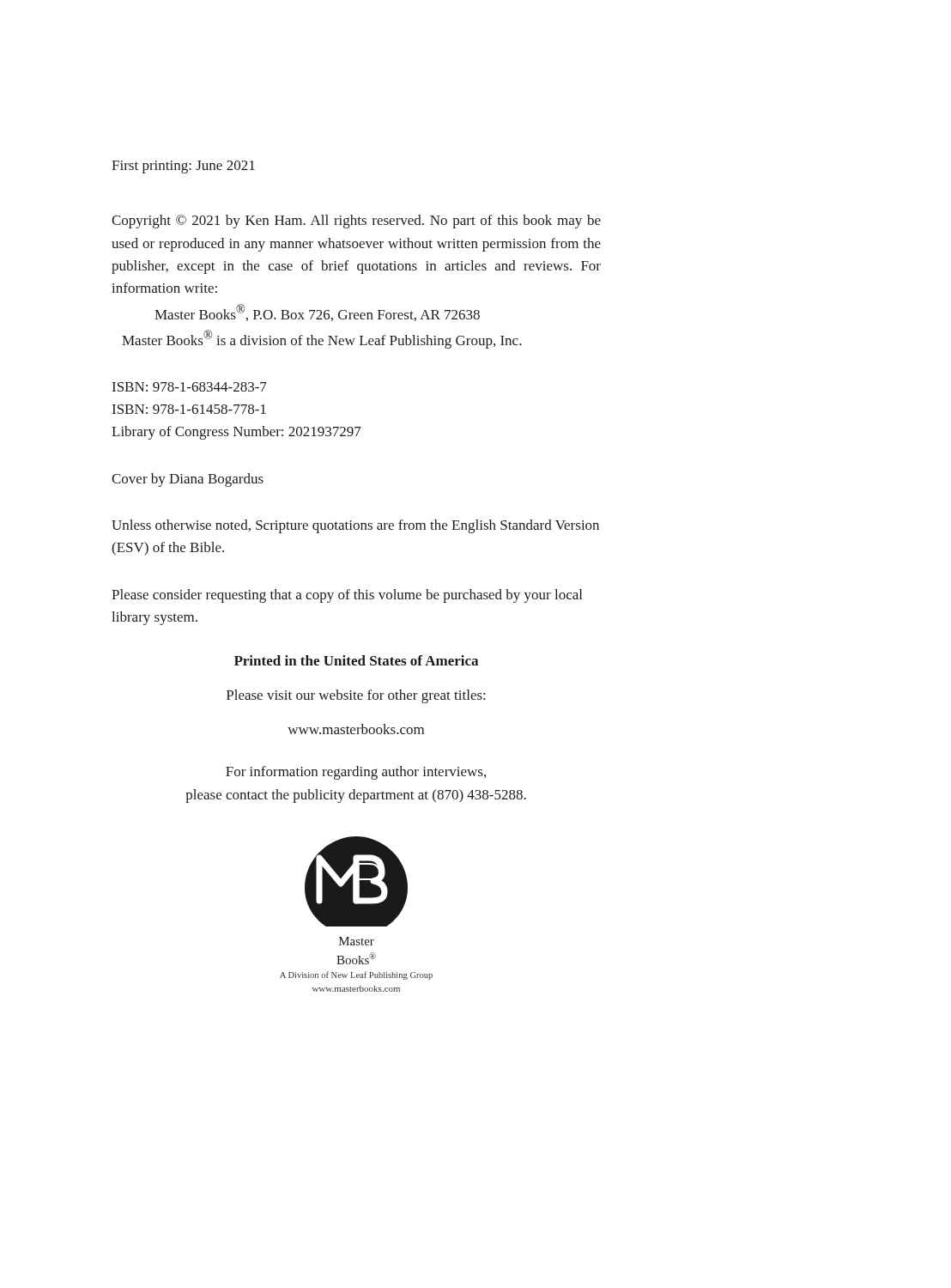Screen dimensions: 1288x951
Task: Where is the passage that starts "Please consider requesting that a copy"?
Action: point(347,606)
